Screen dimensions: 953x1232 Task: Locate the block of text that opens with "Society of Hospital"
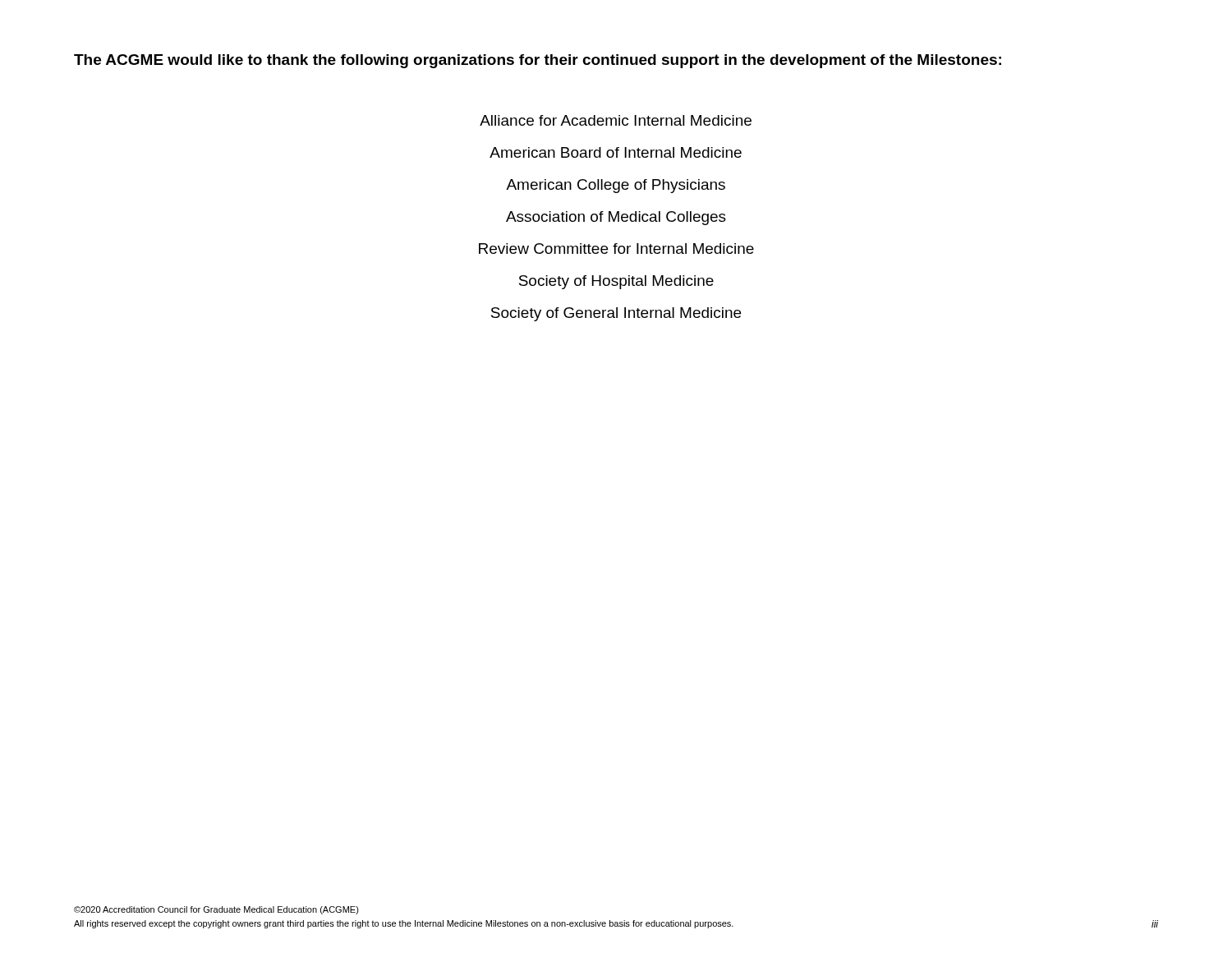616,280
